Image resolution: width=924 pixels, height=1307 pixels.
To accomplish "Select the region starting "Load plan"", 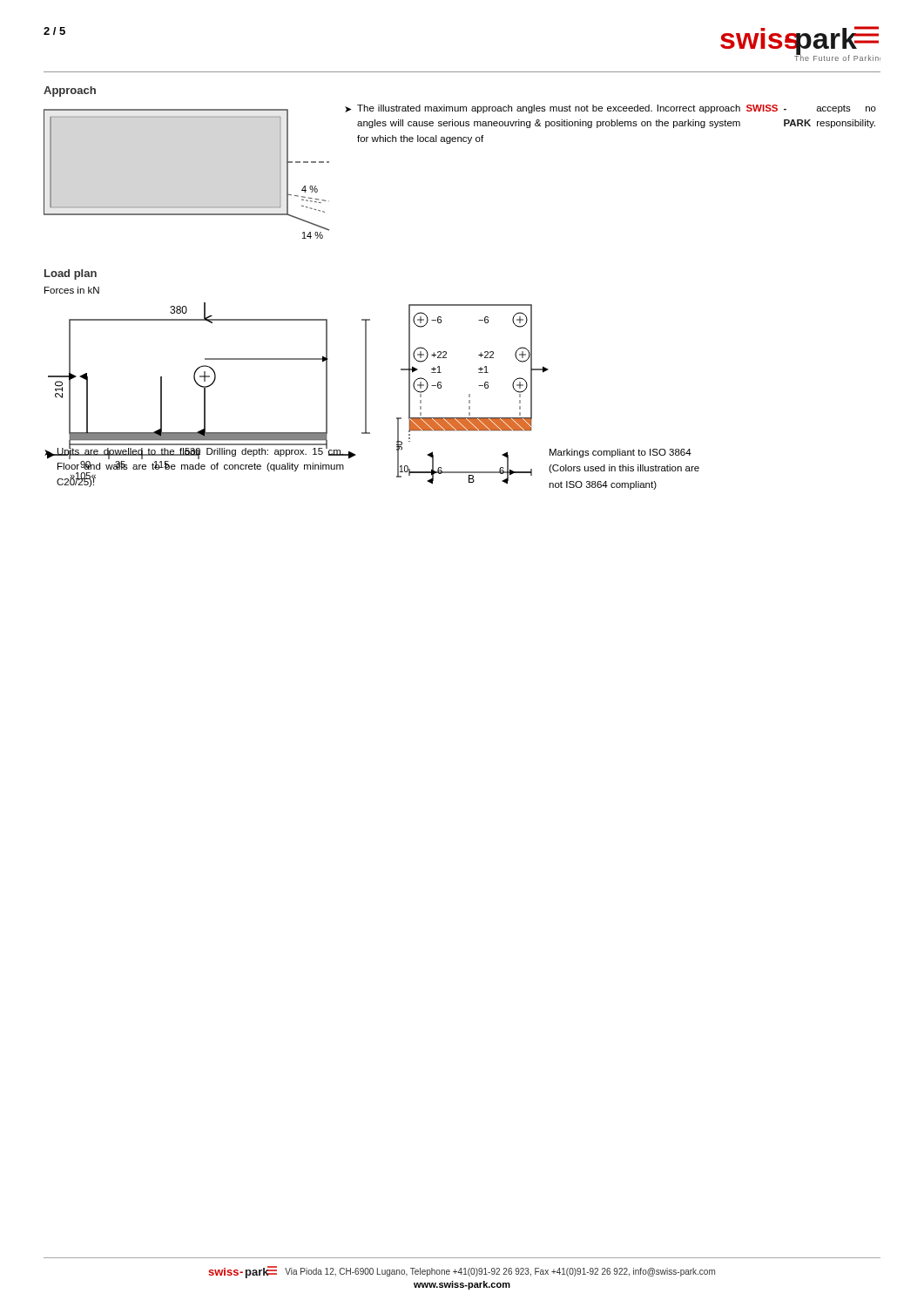I will pos(70,273).
